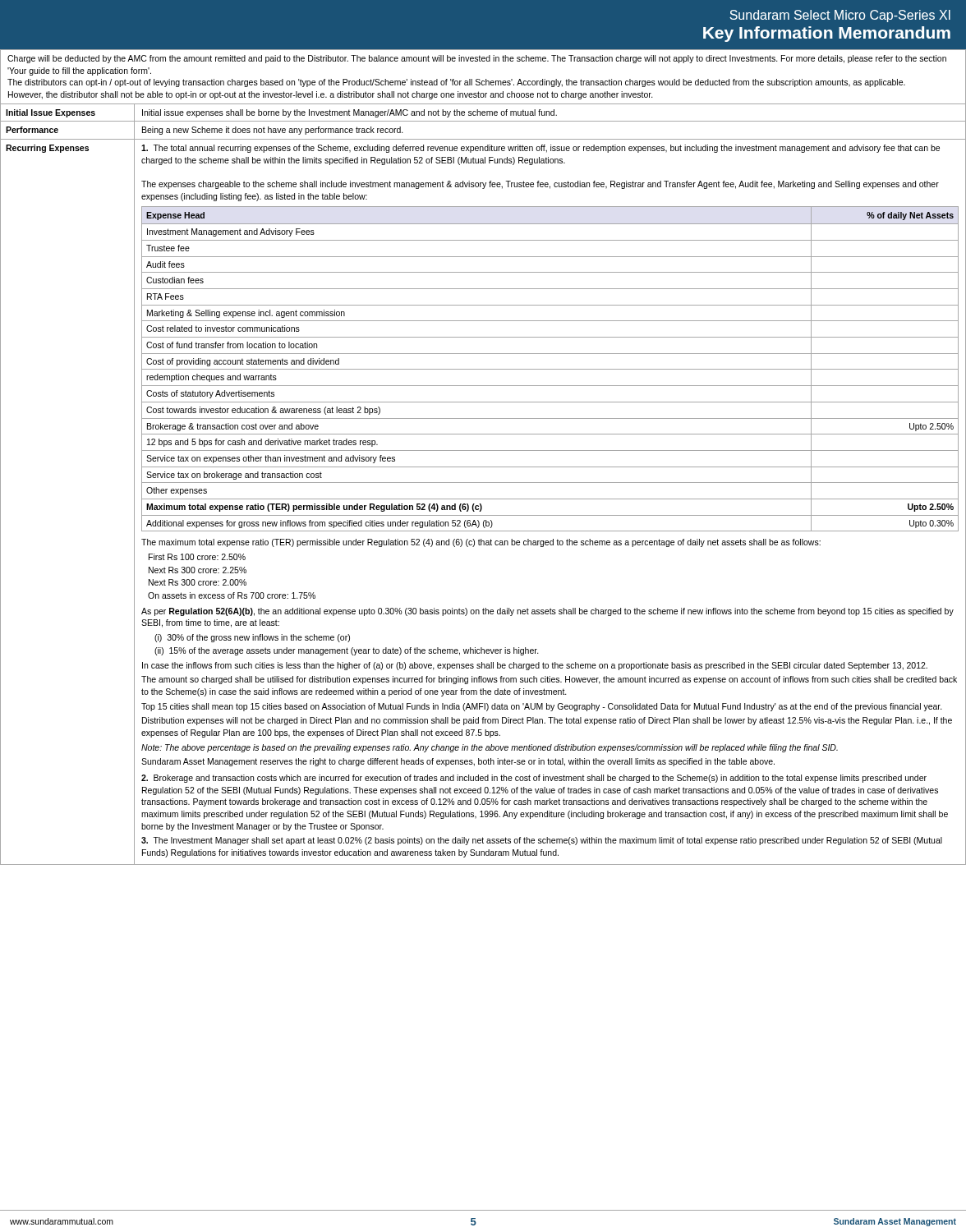Viewport: 966px width, 1232px height.
Task: Select the element starting "First Rs 100"
Action: point(197,557)
